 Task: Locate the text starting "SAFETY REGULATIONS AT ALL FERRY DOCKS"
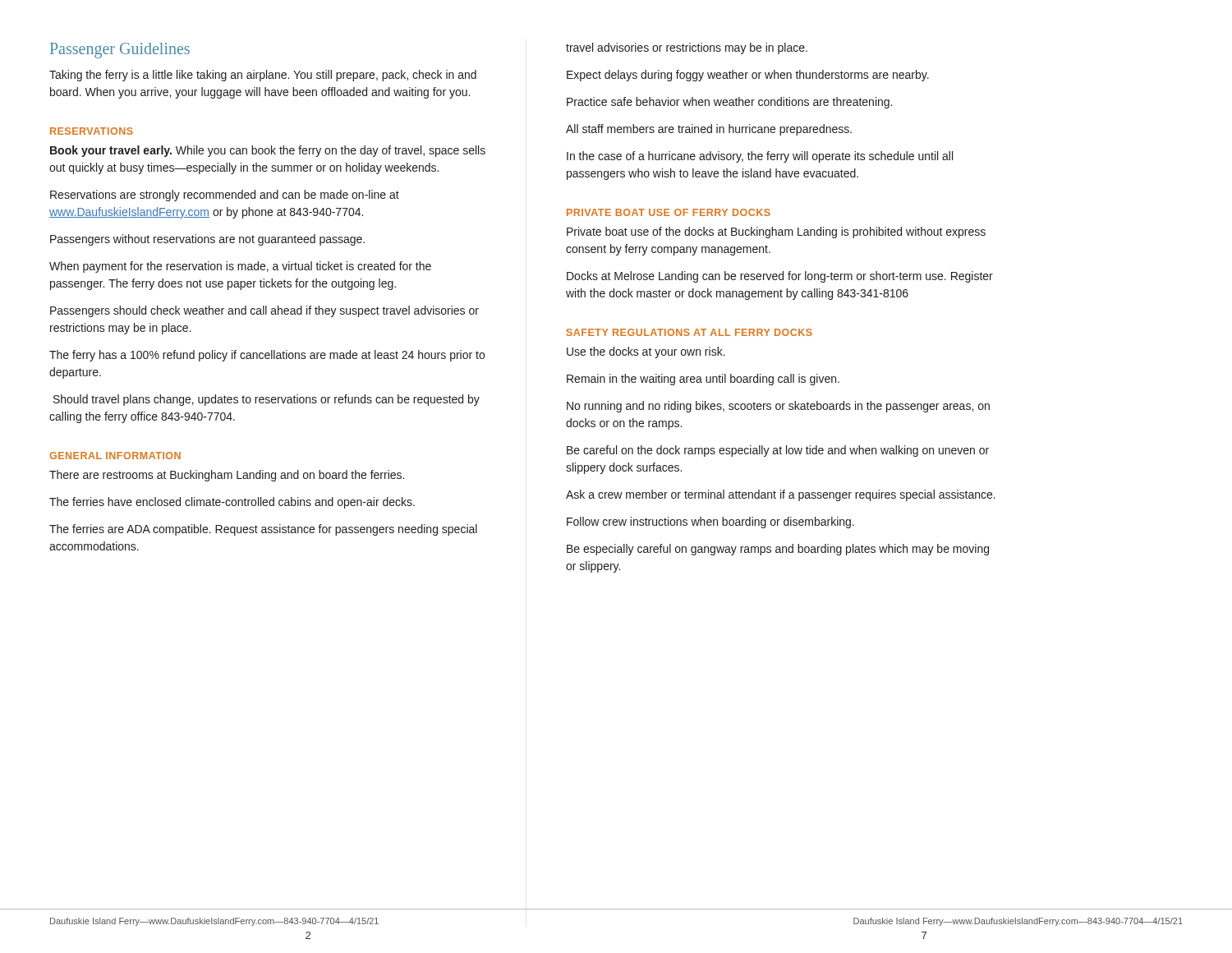[689, 333]
